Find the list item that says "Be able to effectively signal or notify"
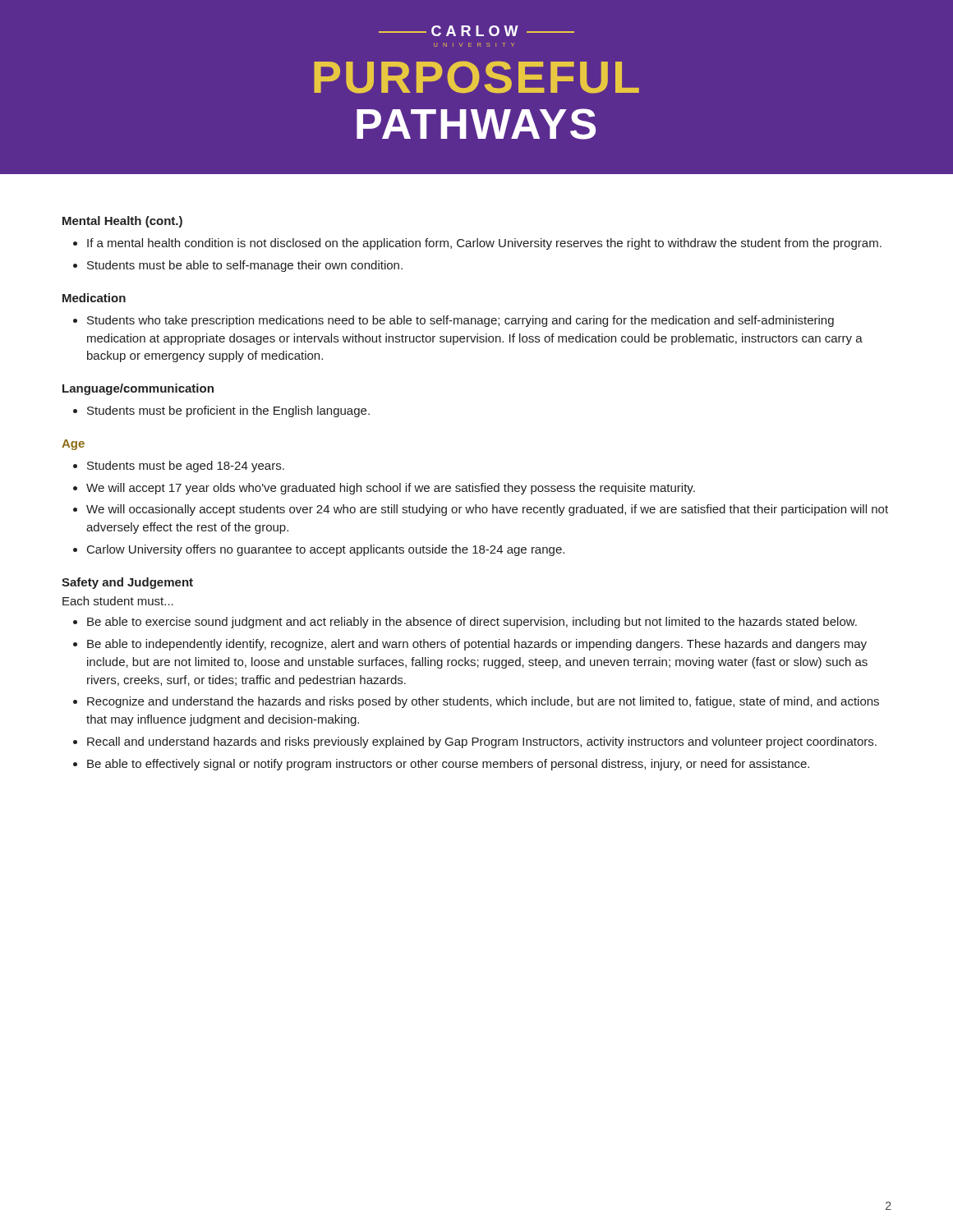953x1232 pixels. (x=476, y=763)
